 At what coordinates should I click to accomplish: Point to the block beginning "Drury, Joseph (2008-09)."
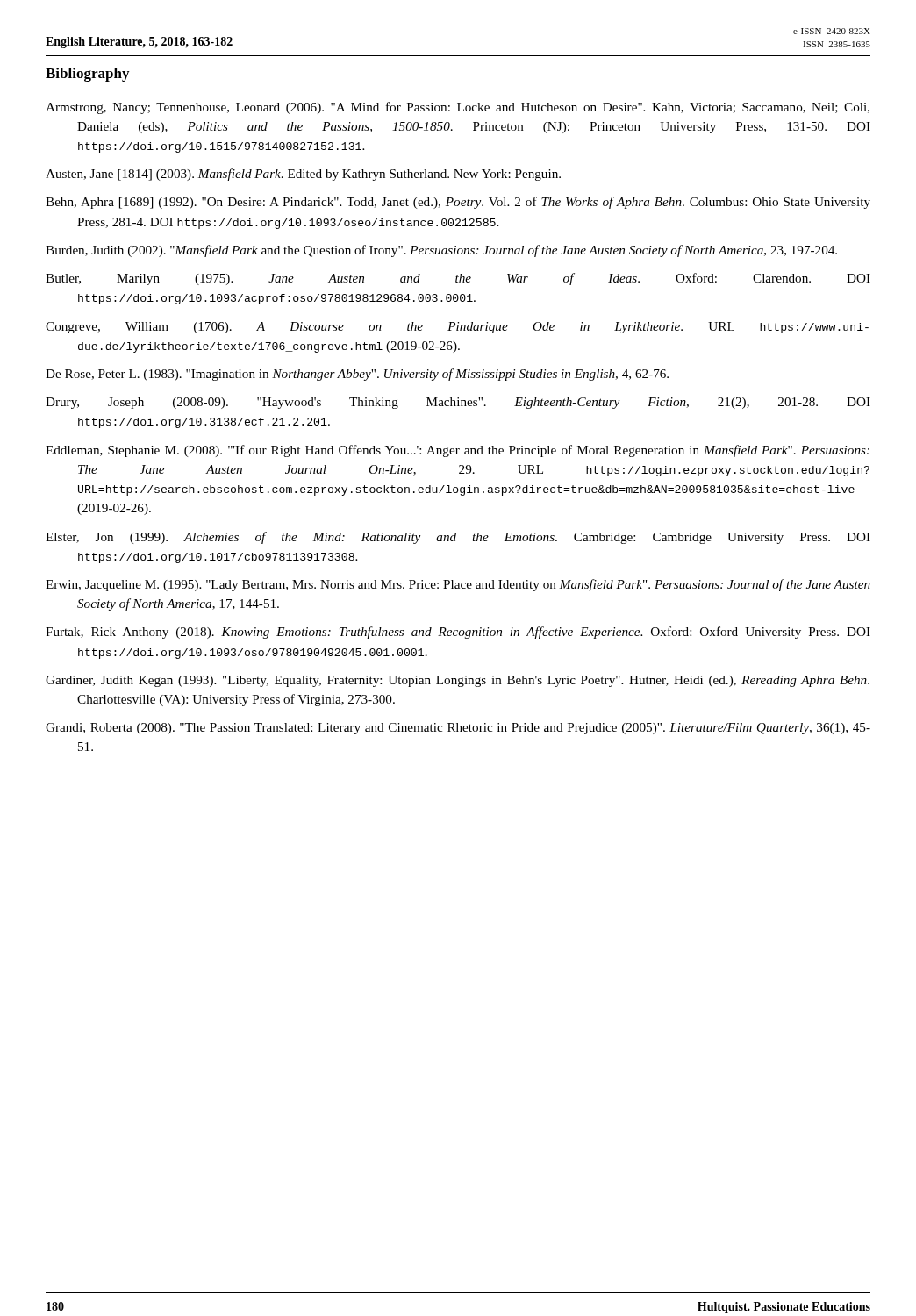(458, 412)
